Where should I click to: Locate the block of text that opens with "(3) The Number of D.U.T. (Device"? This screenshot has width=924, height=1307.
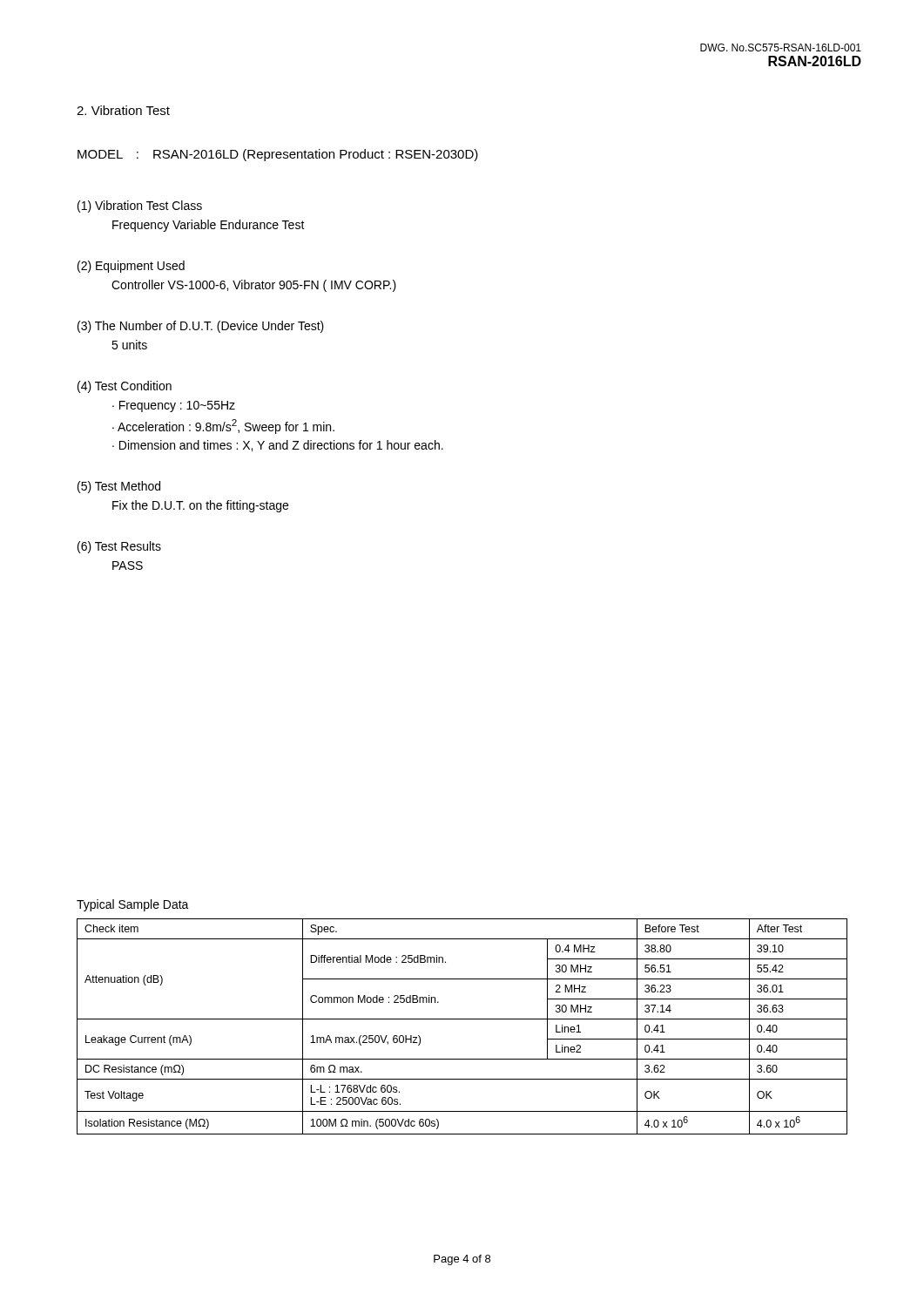(x=201, y=327)
